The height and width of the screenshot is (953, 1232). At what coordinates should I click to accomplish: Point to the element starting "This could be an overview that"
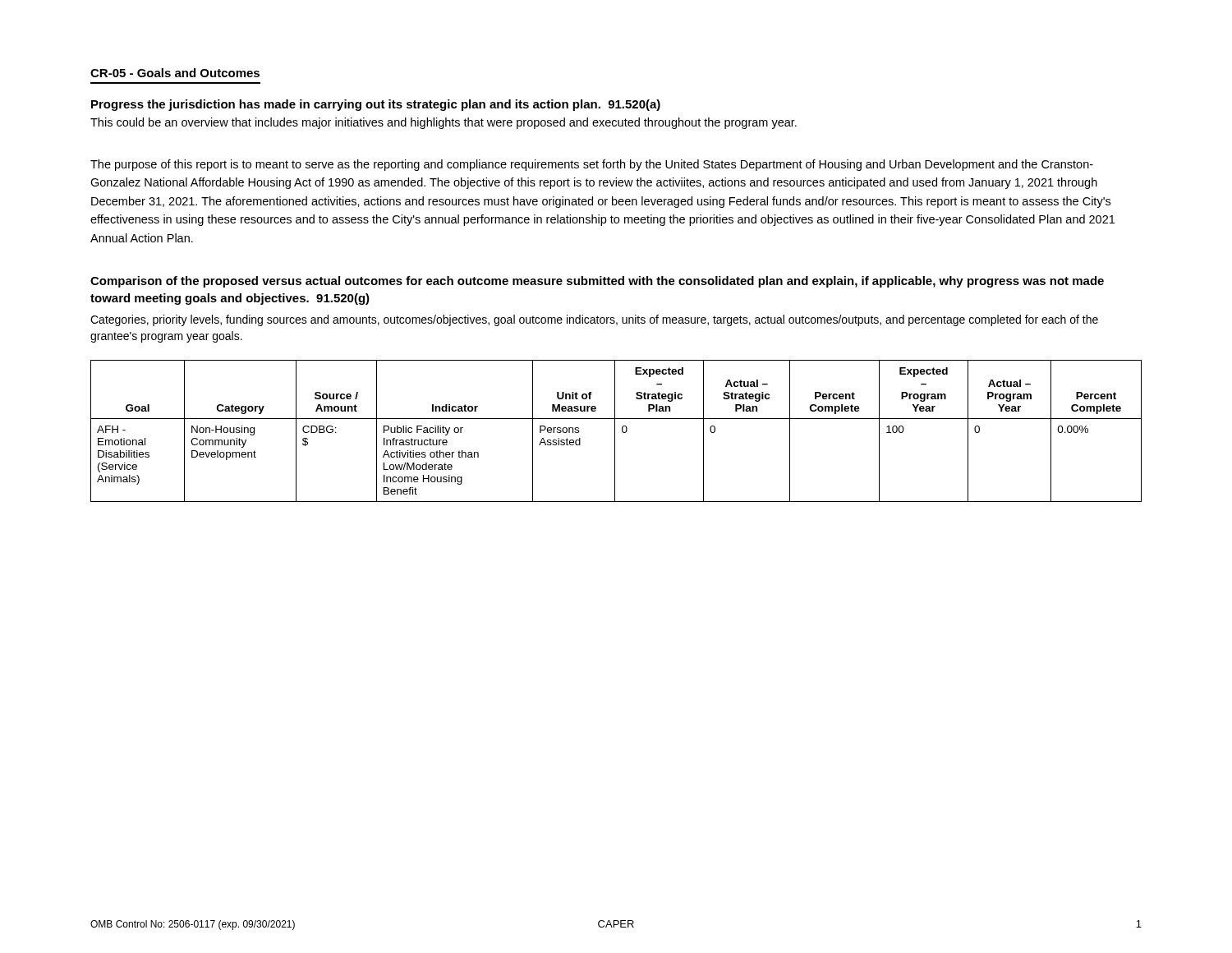(x=444, y=122)
